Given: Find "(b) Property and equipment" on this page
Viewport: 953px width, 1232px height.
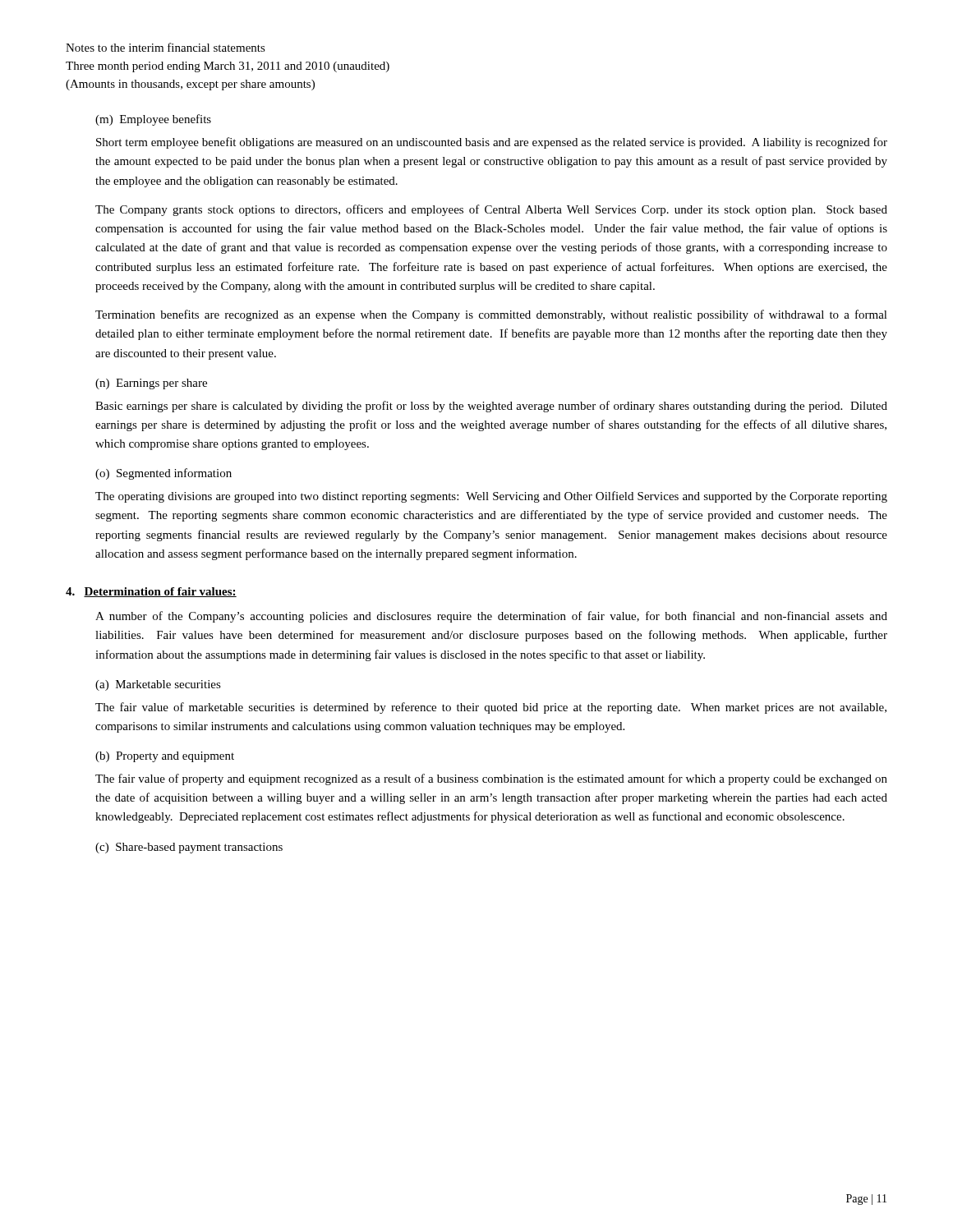Looking at the screenshot, I should 165,756.
